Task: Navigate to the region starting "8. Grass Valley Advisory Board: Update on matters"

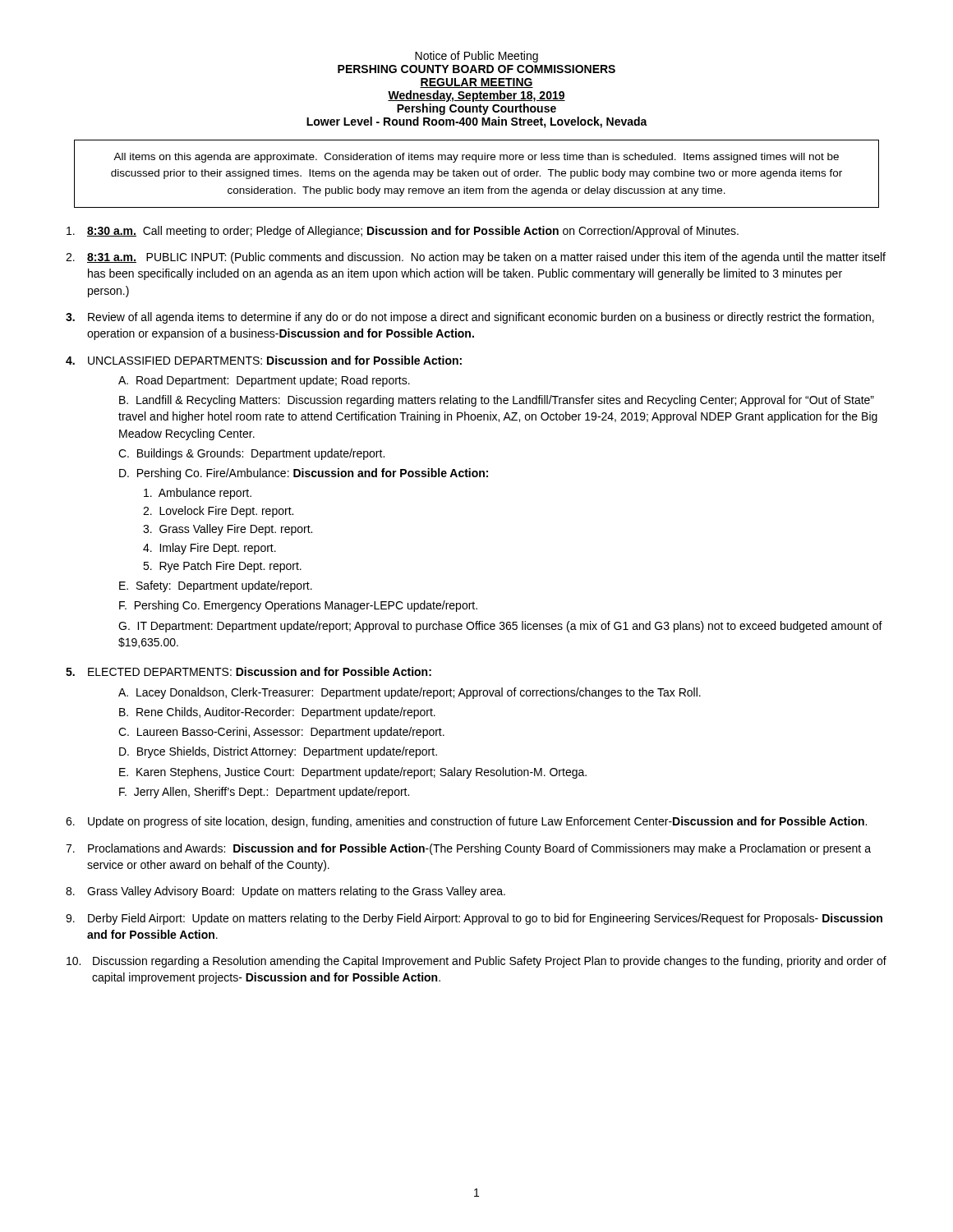Action: pos(286,891)
